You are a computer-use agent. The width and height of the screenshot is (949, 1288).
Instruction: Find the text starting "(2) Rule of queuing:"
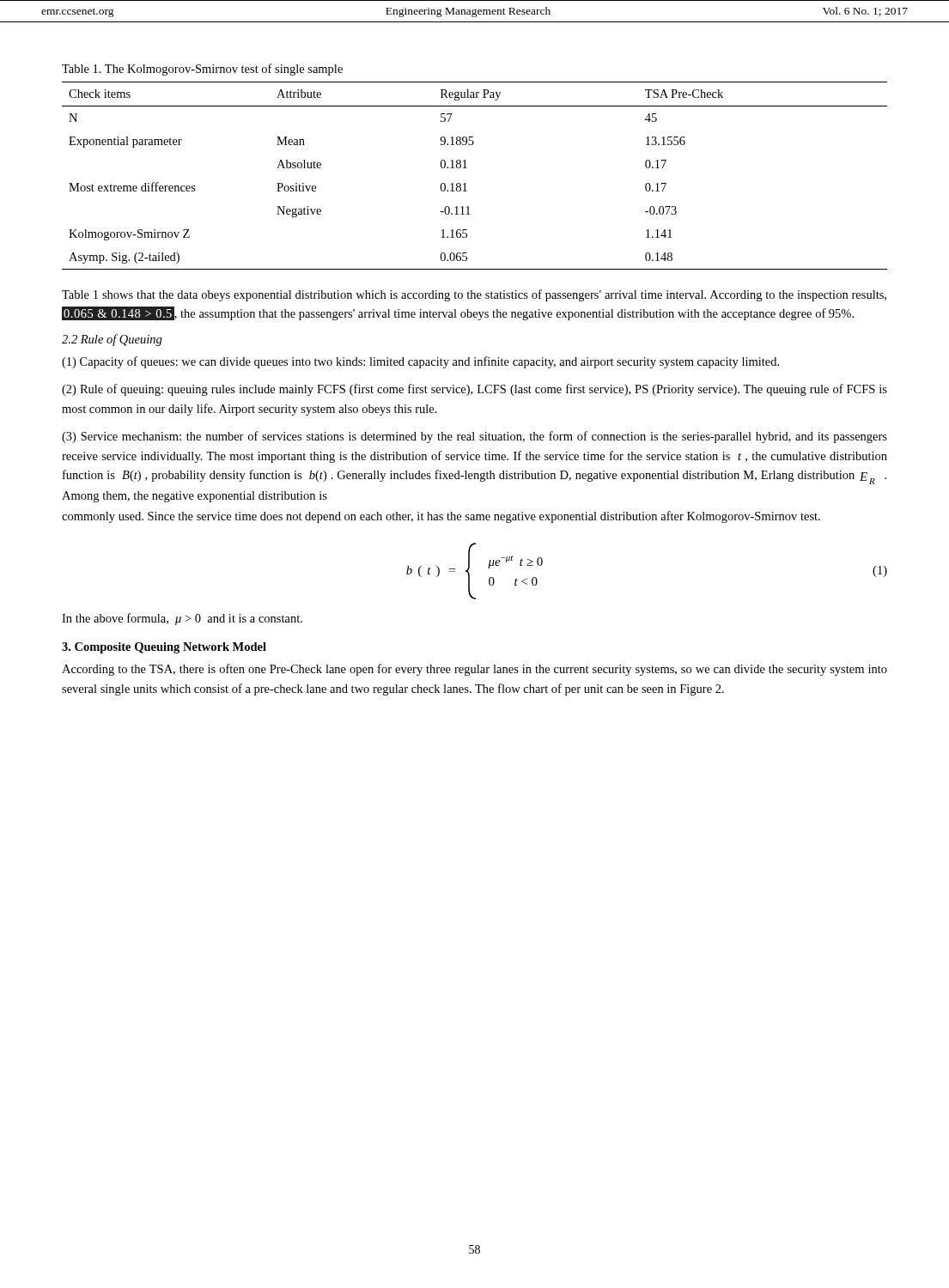[474, 399]
